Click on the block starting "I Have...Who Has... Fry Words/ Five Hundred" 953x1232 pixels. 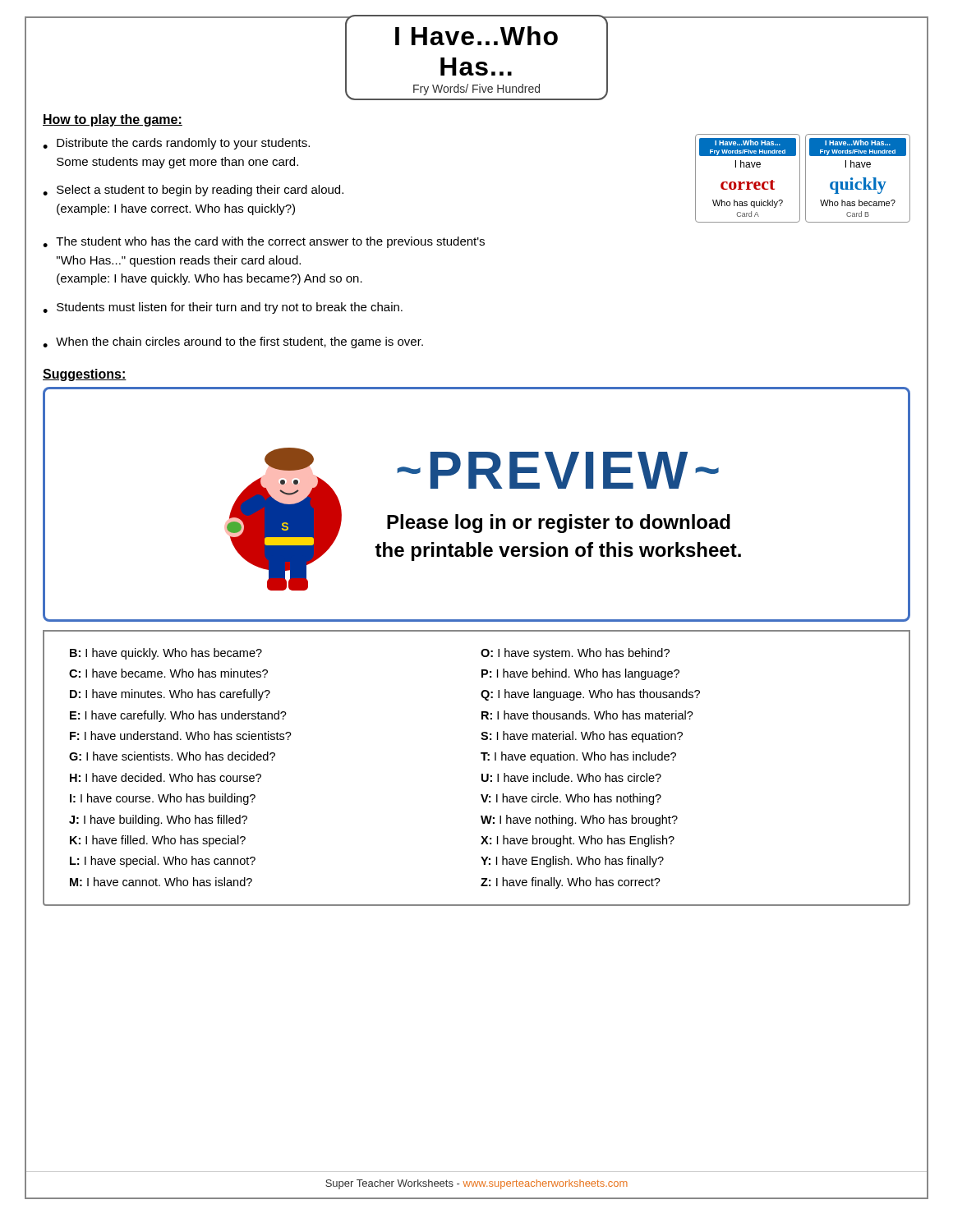point(476,58)
